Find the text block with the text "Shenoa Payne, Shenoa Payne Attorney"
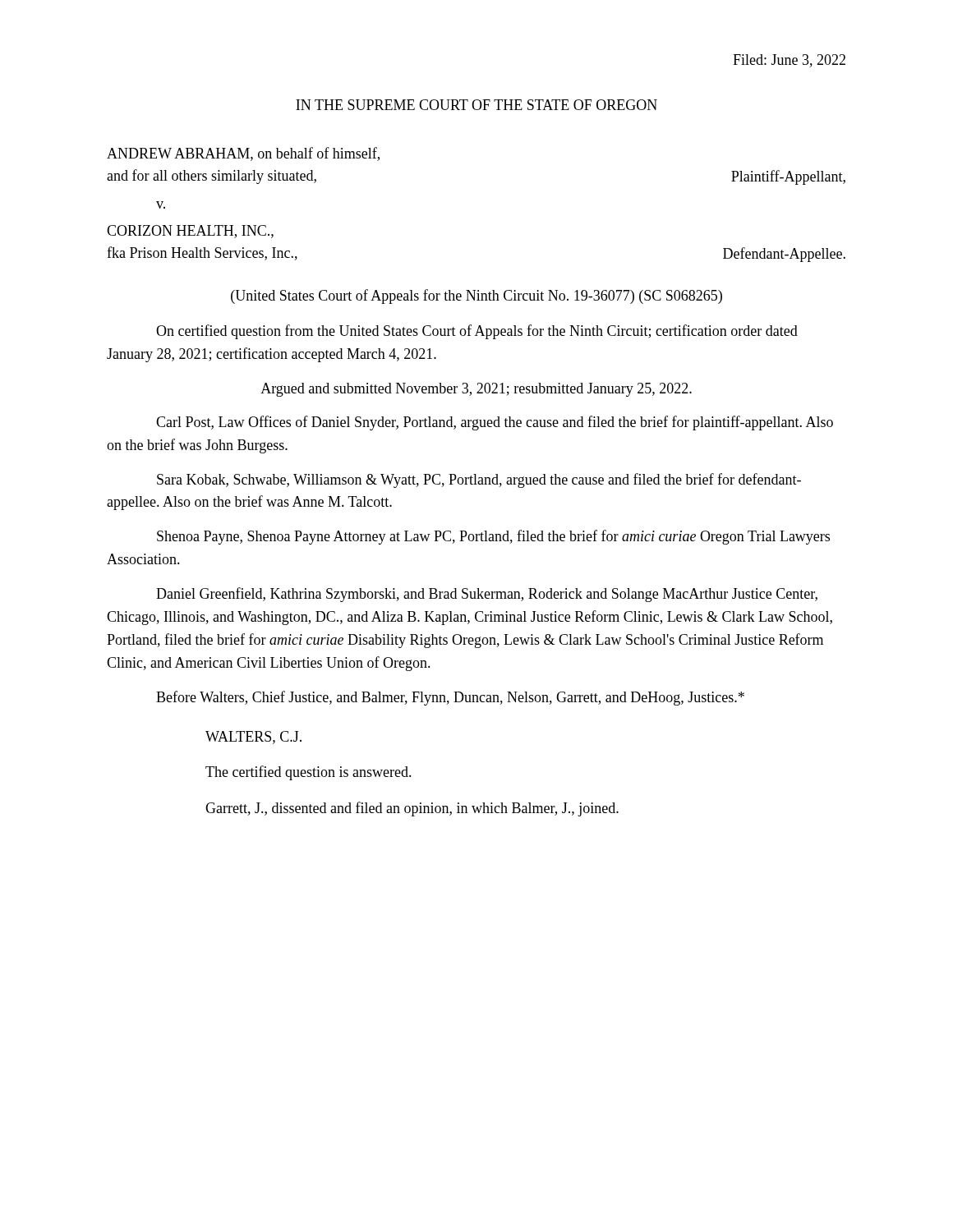This screenshot has width=953, height=1232. coord(469,548)
